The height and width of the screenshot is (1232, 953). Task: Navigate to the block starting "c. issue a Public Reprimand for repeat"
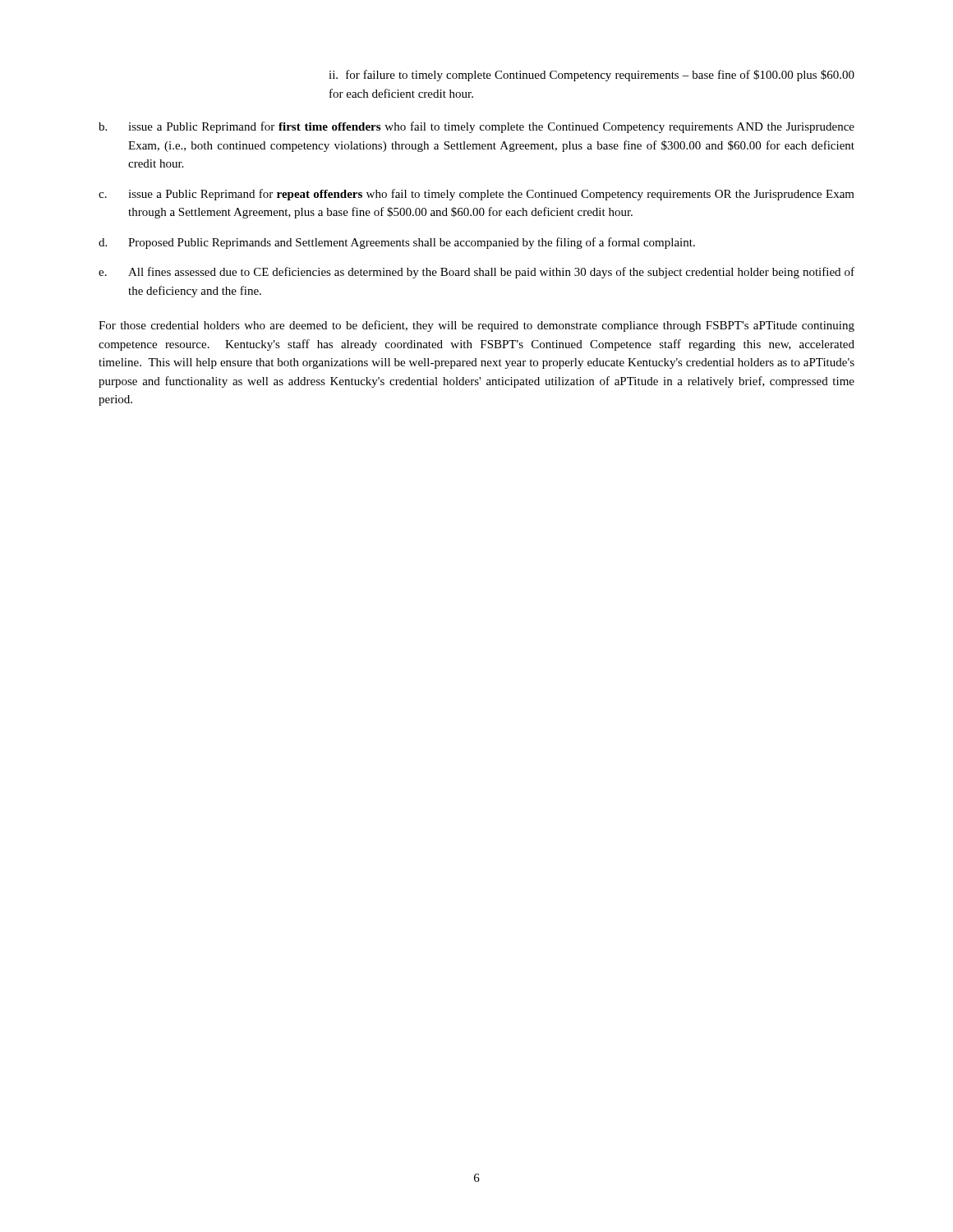[x=476, y=203]
